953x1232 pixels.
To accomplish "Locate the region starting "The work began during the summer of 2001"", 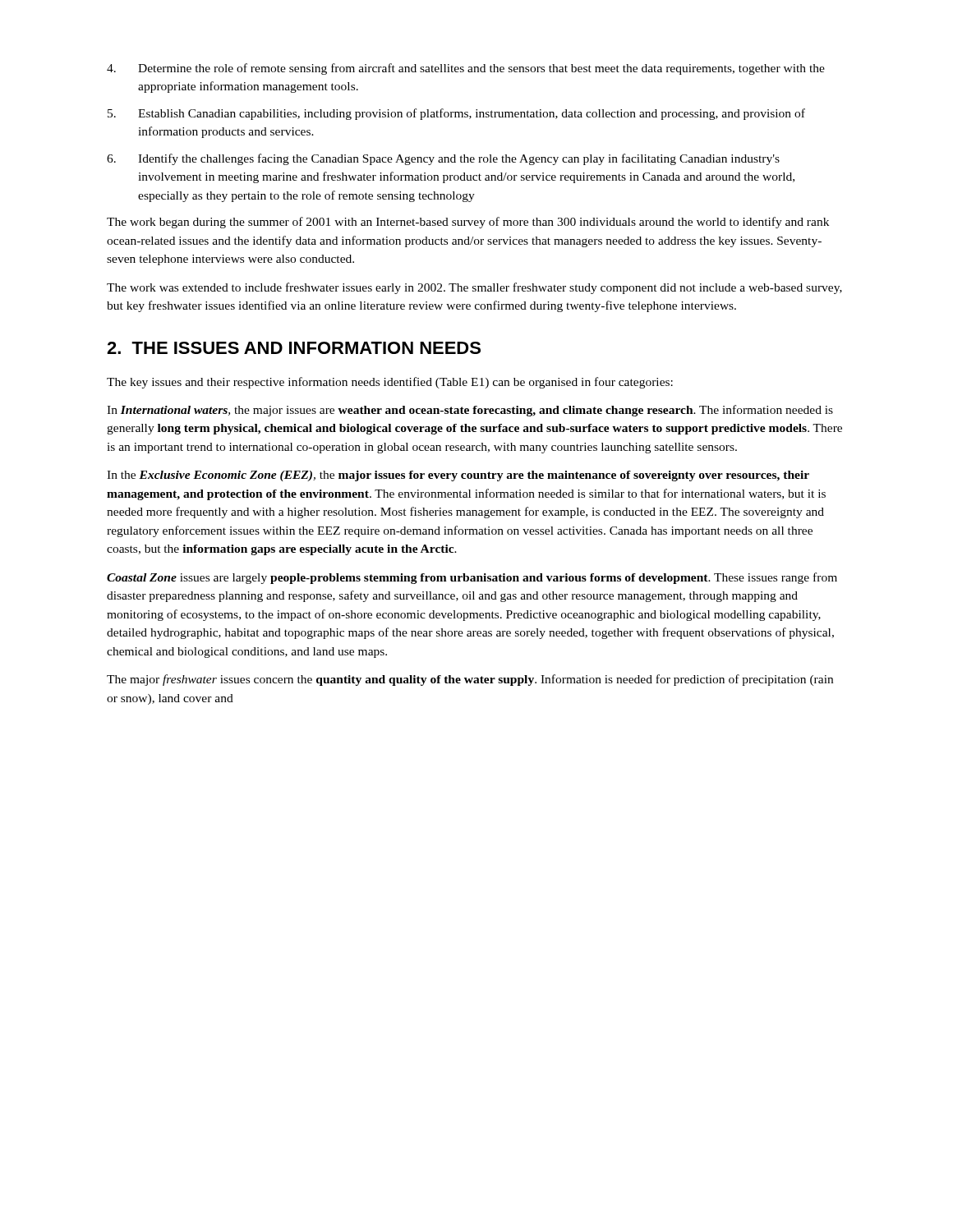I will [476, 241].
